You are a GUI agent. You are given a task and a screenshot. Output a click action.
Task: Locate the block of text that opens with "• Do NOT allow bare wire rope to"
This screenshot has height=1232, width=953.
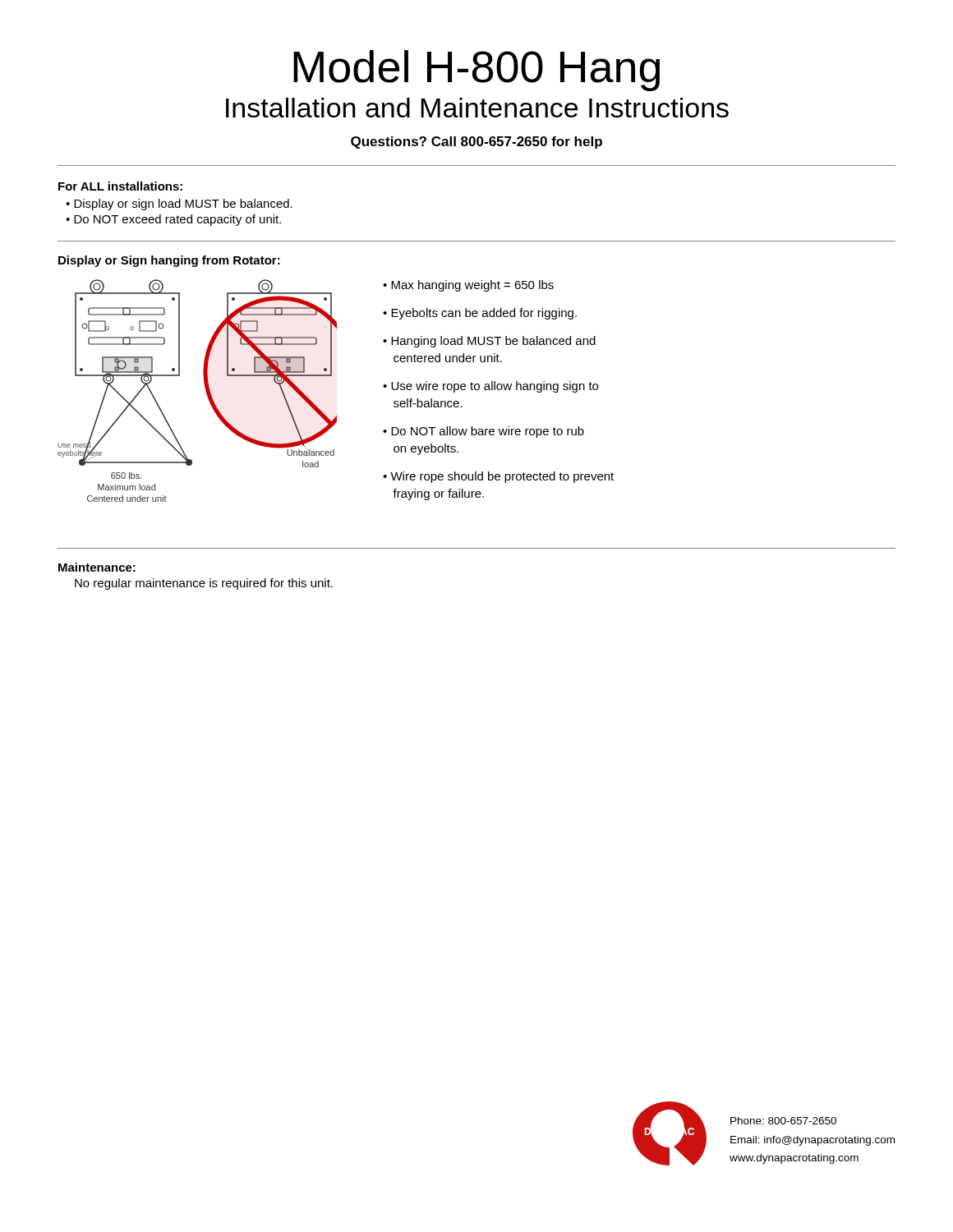484,440
